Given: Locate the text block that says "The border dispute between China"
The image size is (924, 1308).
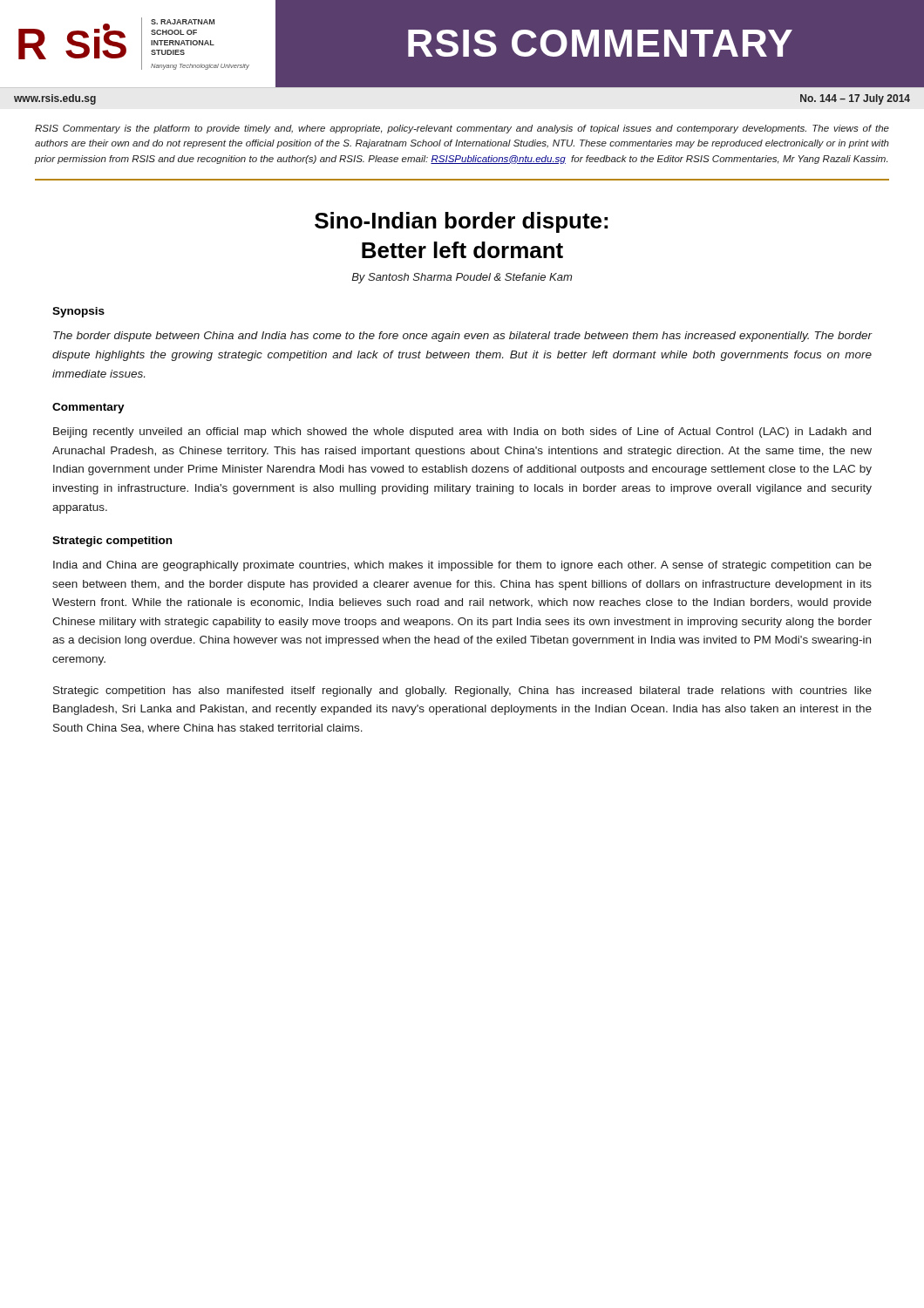Looking at the screenshot, I should point(462,354).
